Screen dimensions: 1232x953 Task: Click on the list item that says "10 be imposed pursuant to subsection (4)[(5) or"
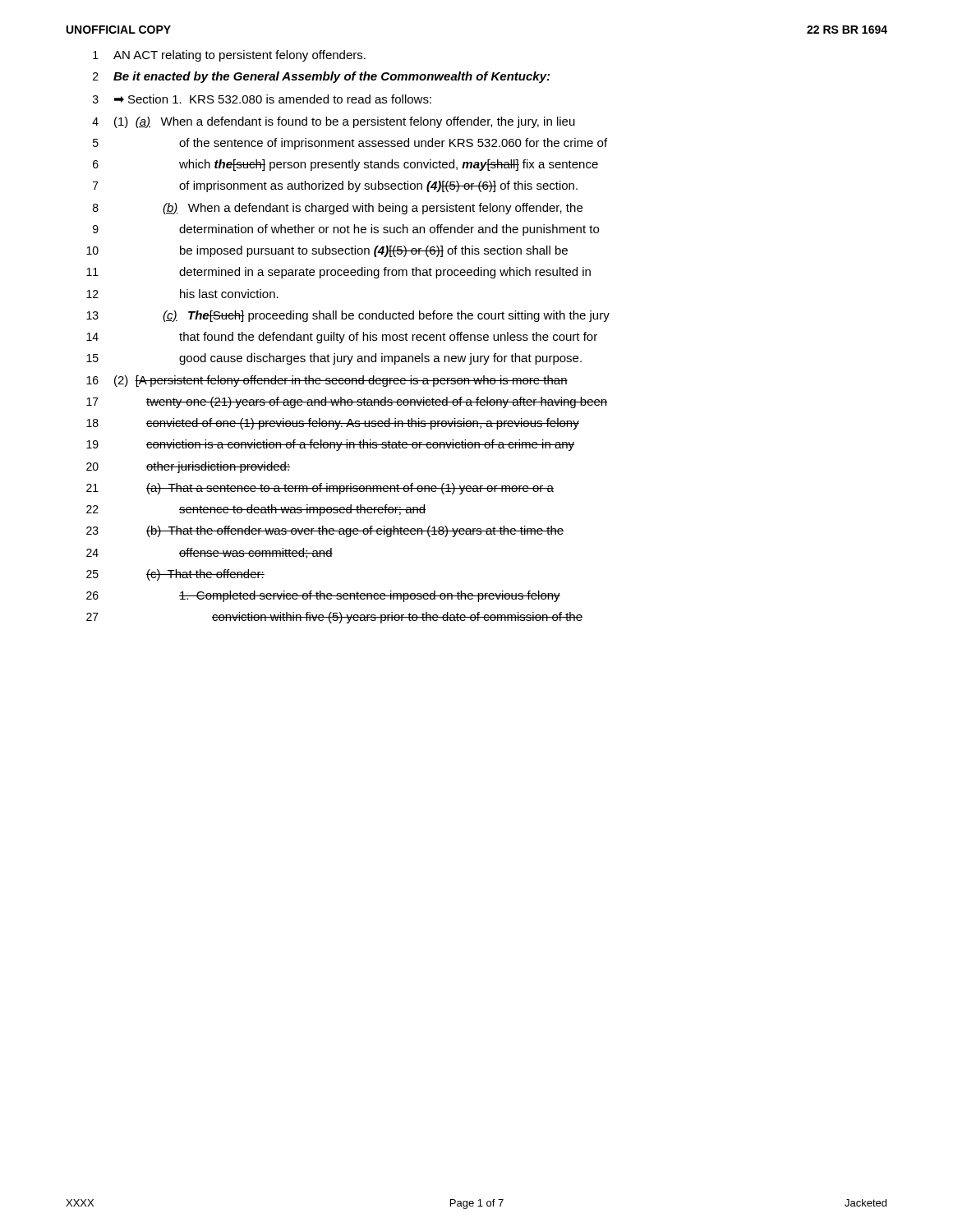point(476,251)
